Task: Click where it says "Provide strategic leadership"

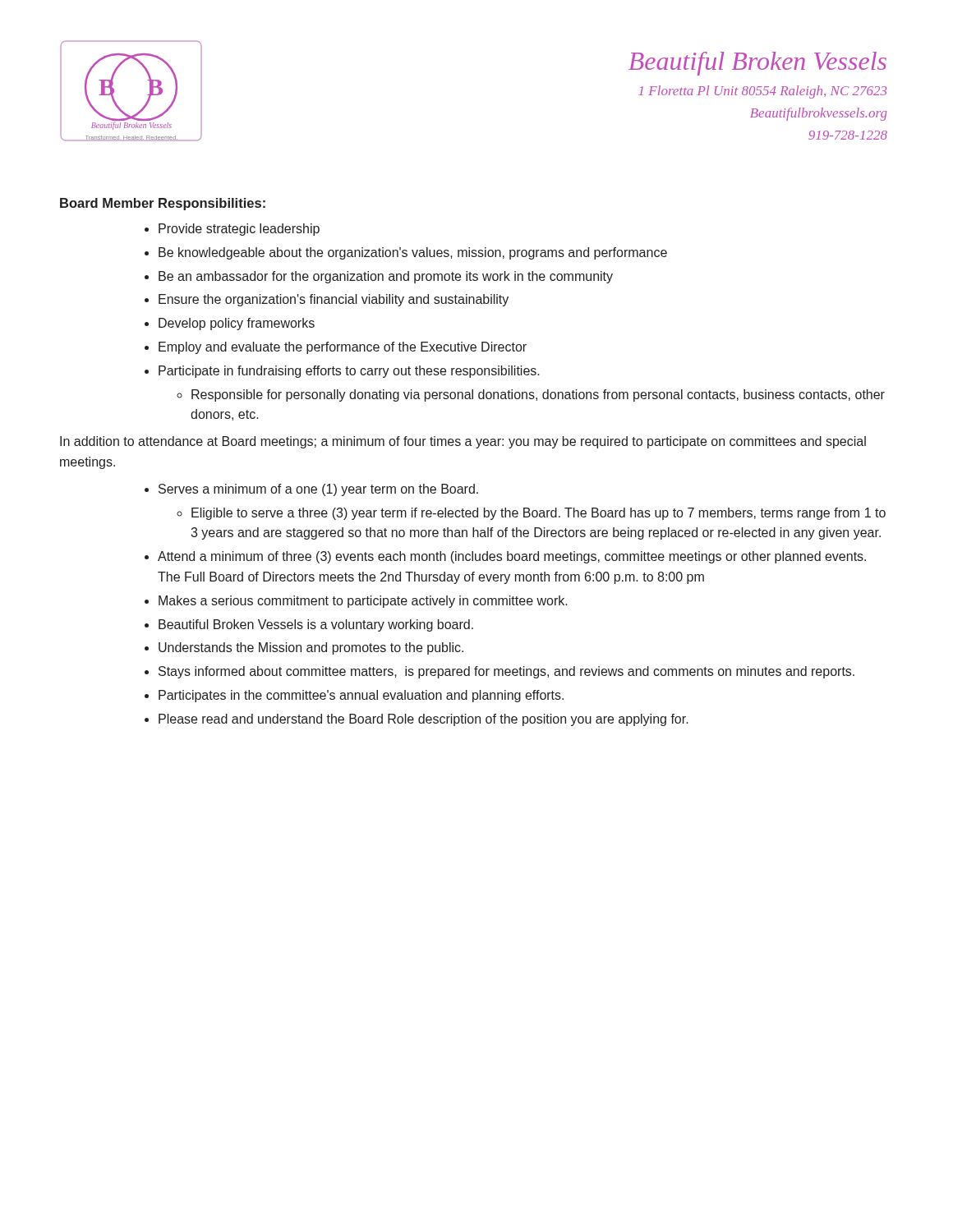Action: tap(239, 229)
